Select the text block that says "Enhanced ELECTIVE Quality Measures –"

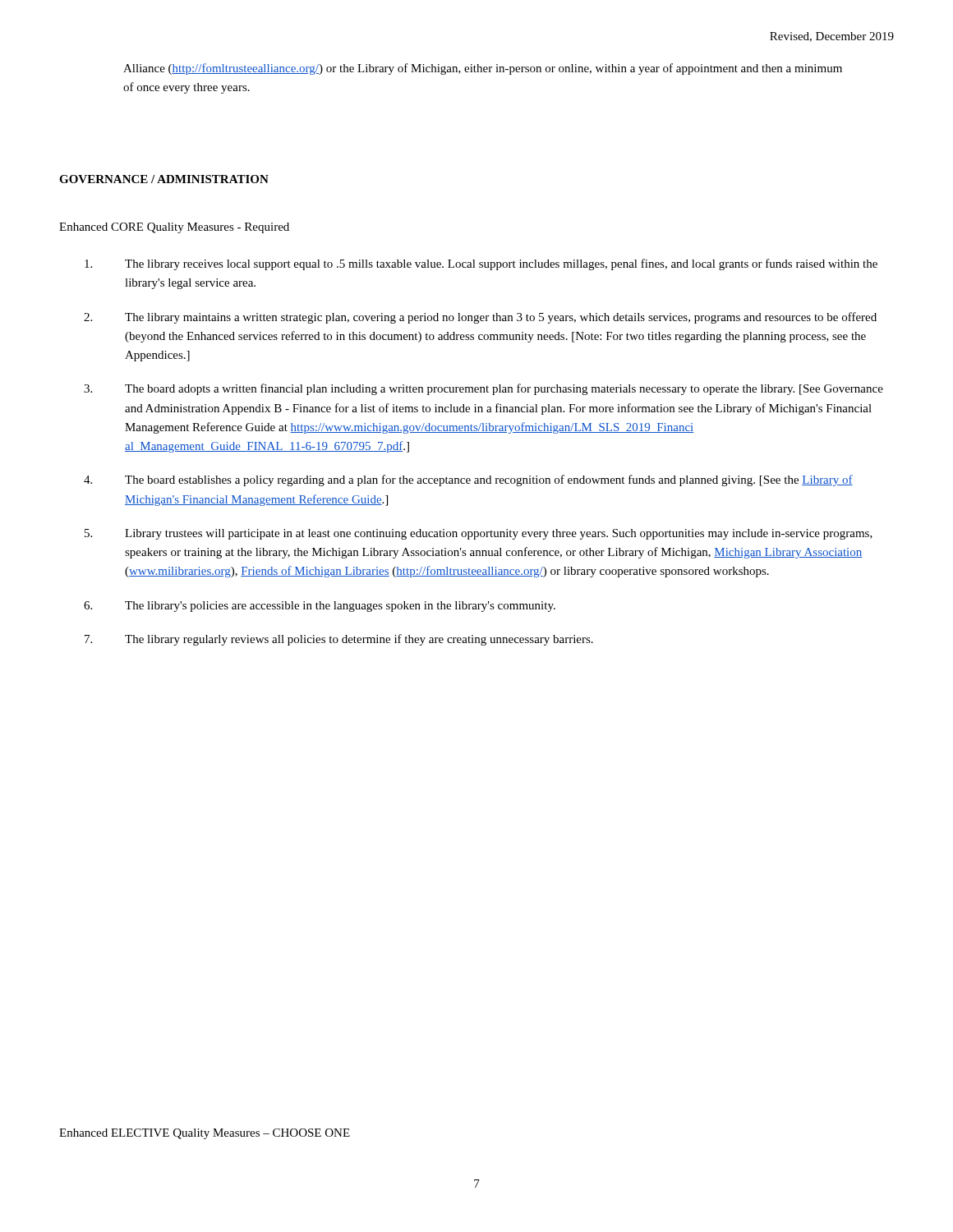[x=205, y=1133]
